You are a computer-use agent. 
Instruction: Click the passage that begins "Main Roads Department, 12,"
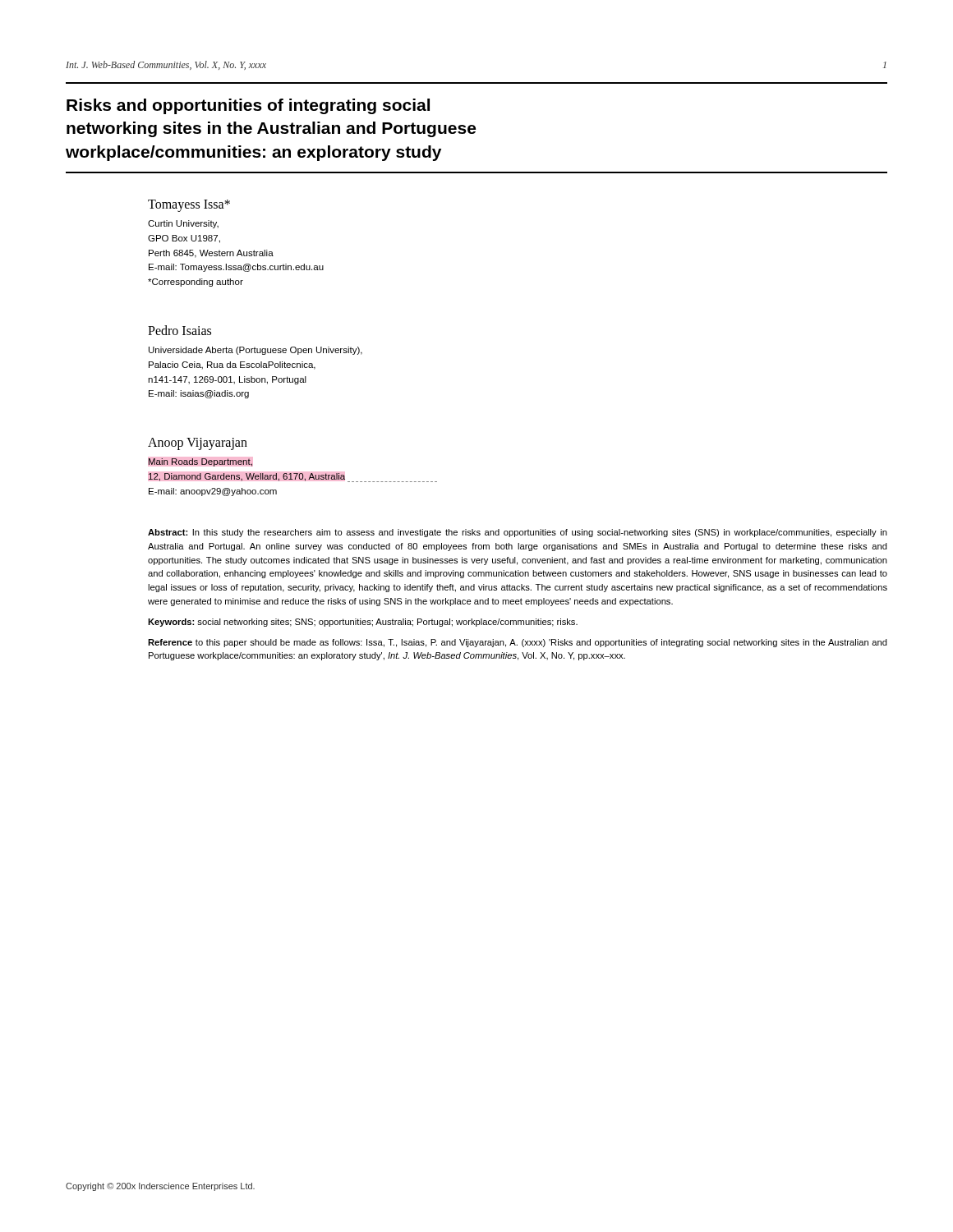292,476
